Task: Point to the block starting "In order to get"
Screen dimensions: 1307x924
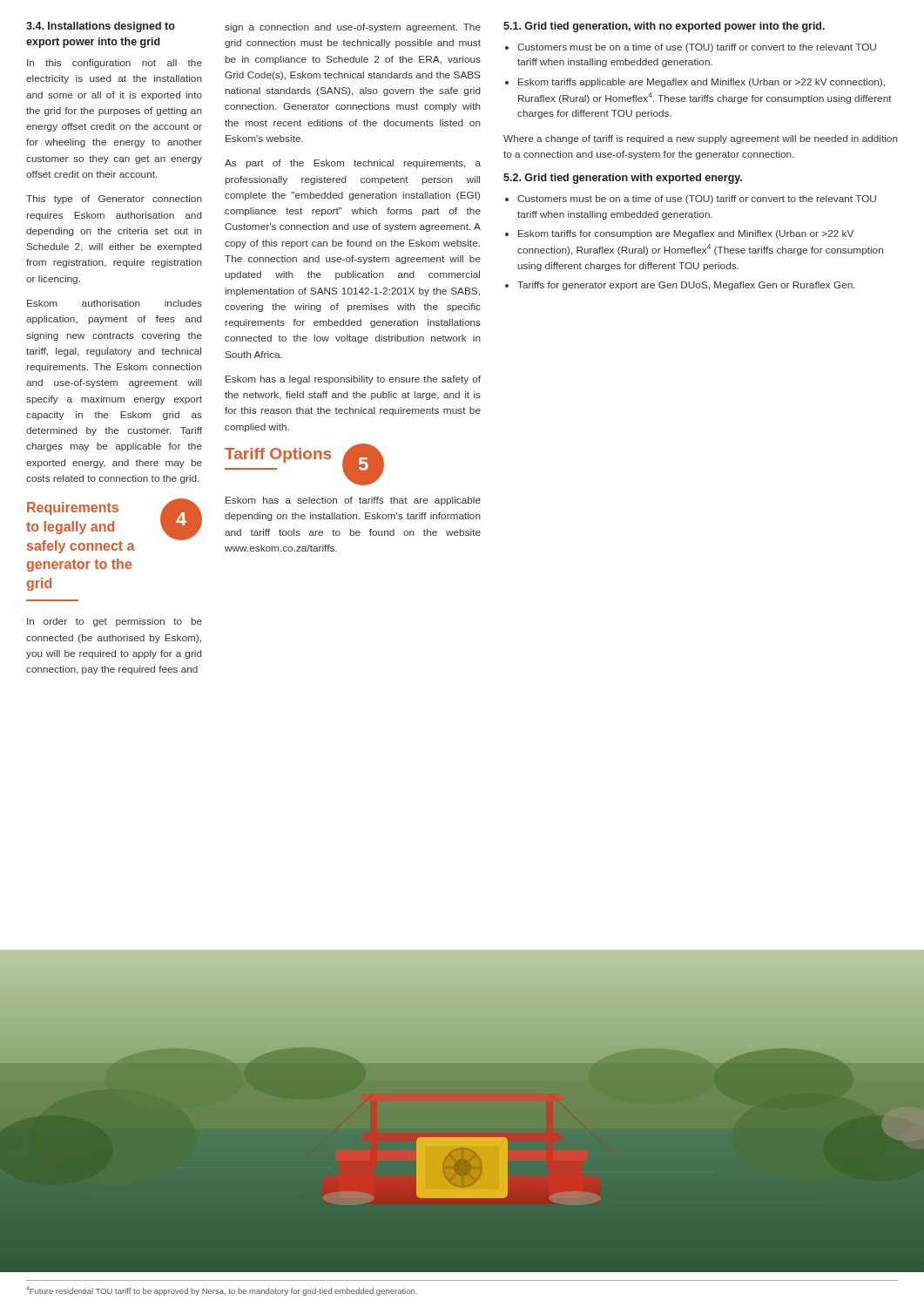Action: [114, 645]
